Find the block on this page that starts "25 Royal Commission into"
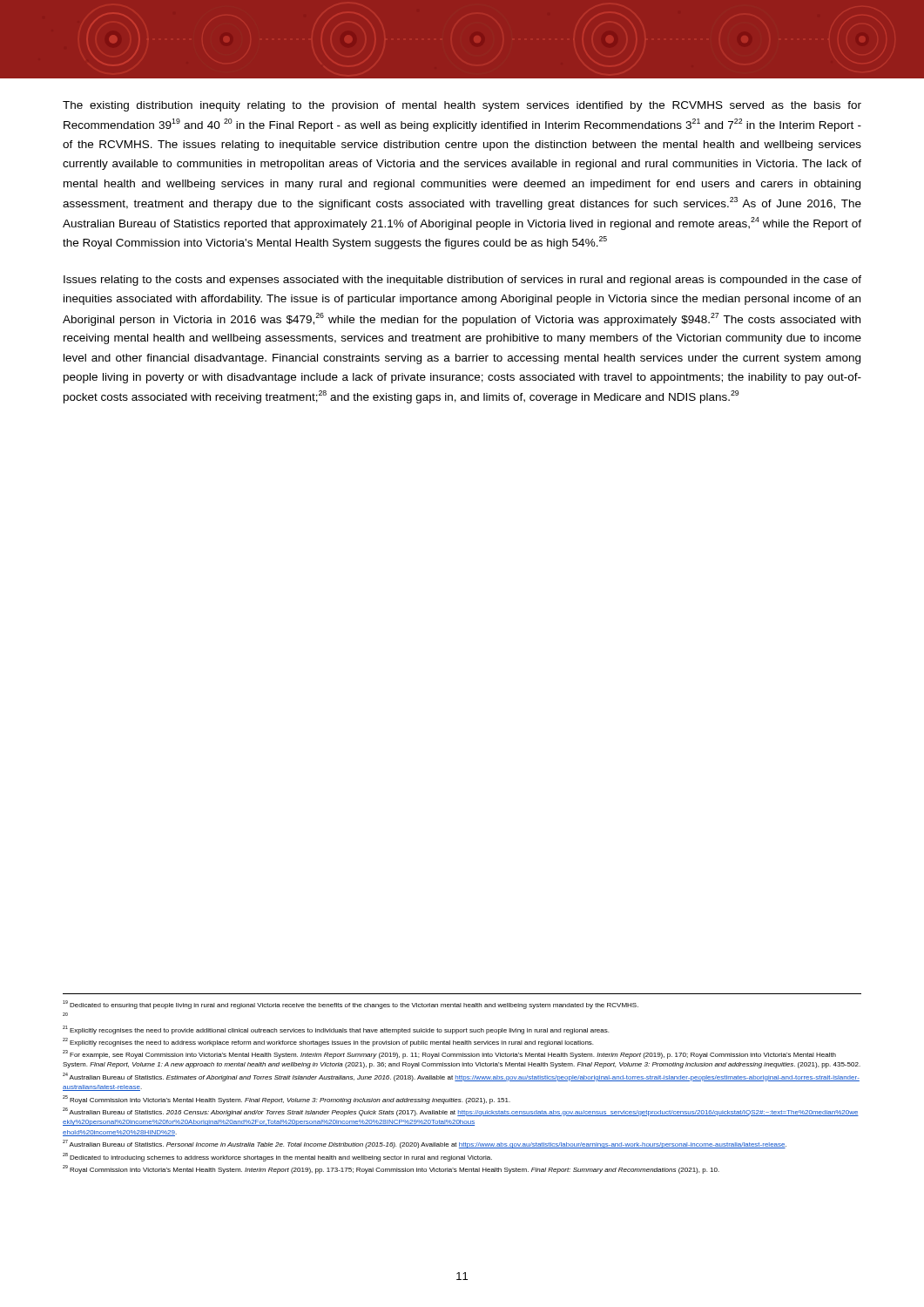This screenshot has width=924, height=1307. coord(287,1099)
